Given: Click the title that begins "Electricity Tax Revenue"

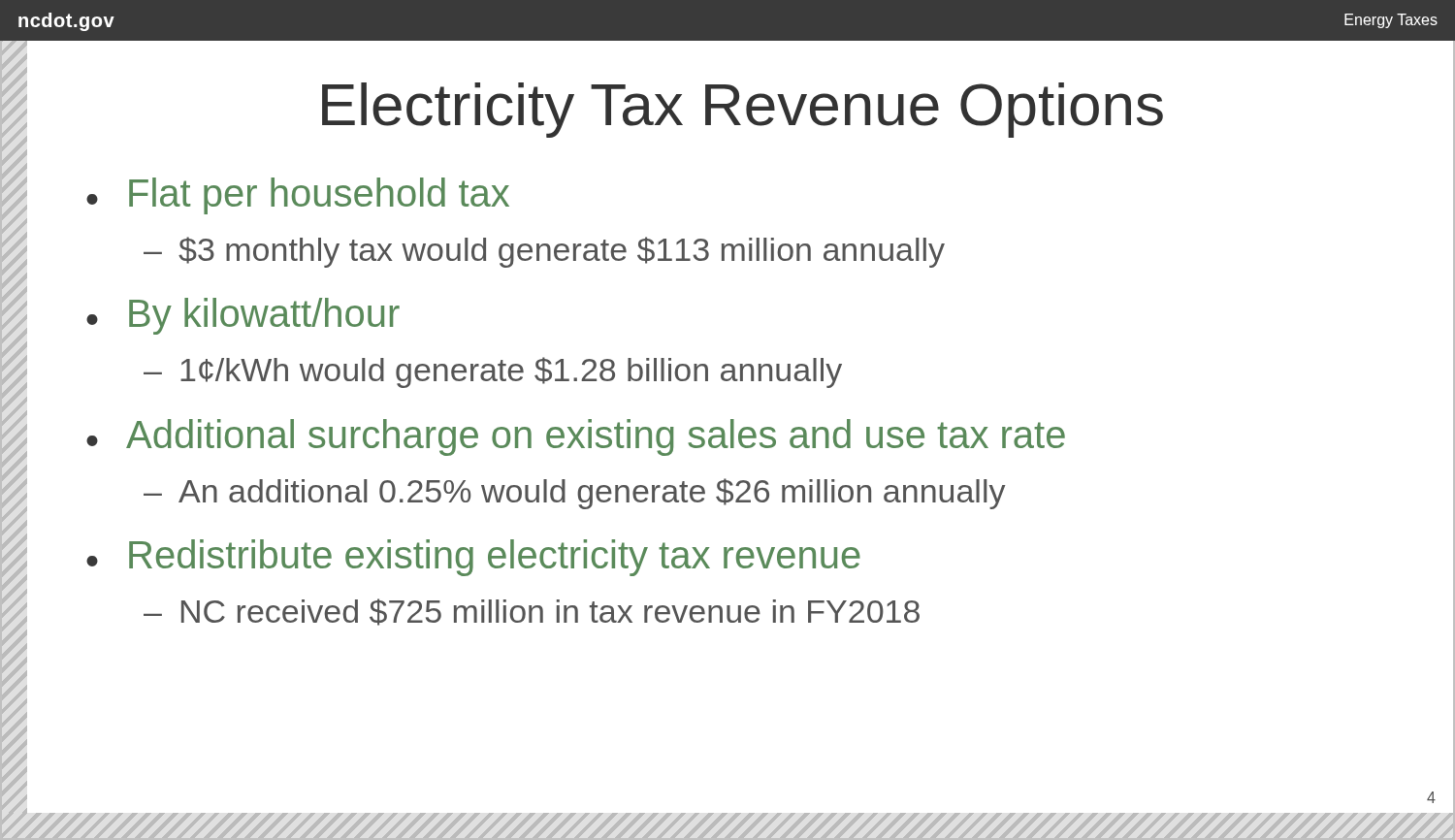Looking at the screenshot, I should click(x=741, y=104).
